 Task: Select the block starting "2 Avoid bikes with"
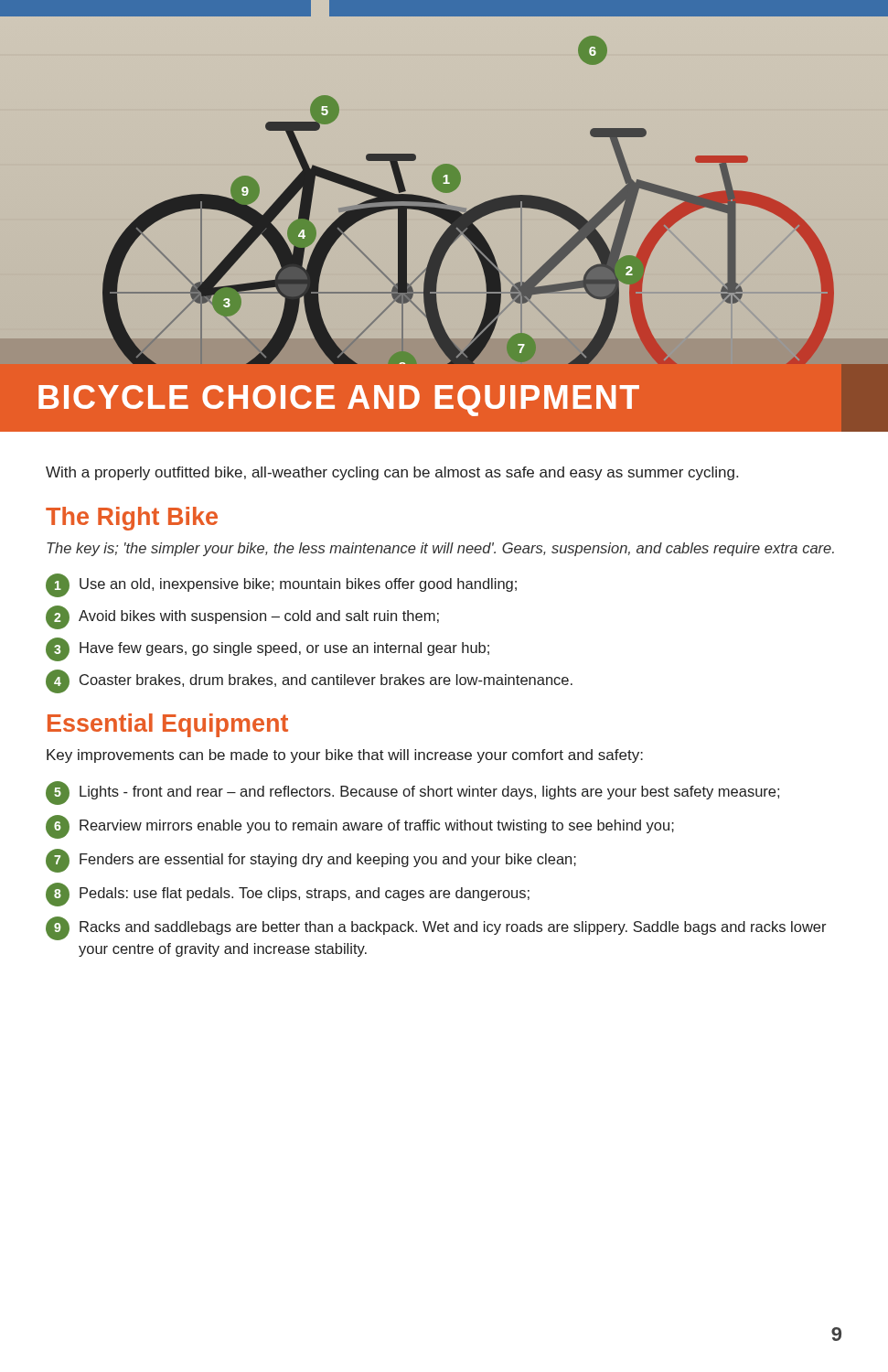(243, 617)
